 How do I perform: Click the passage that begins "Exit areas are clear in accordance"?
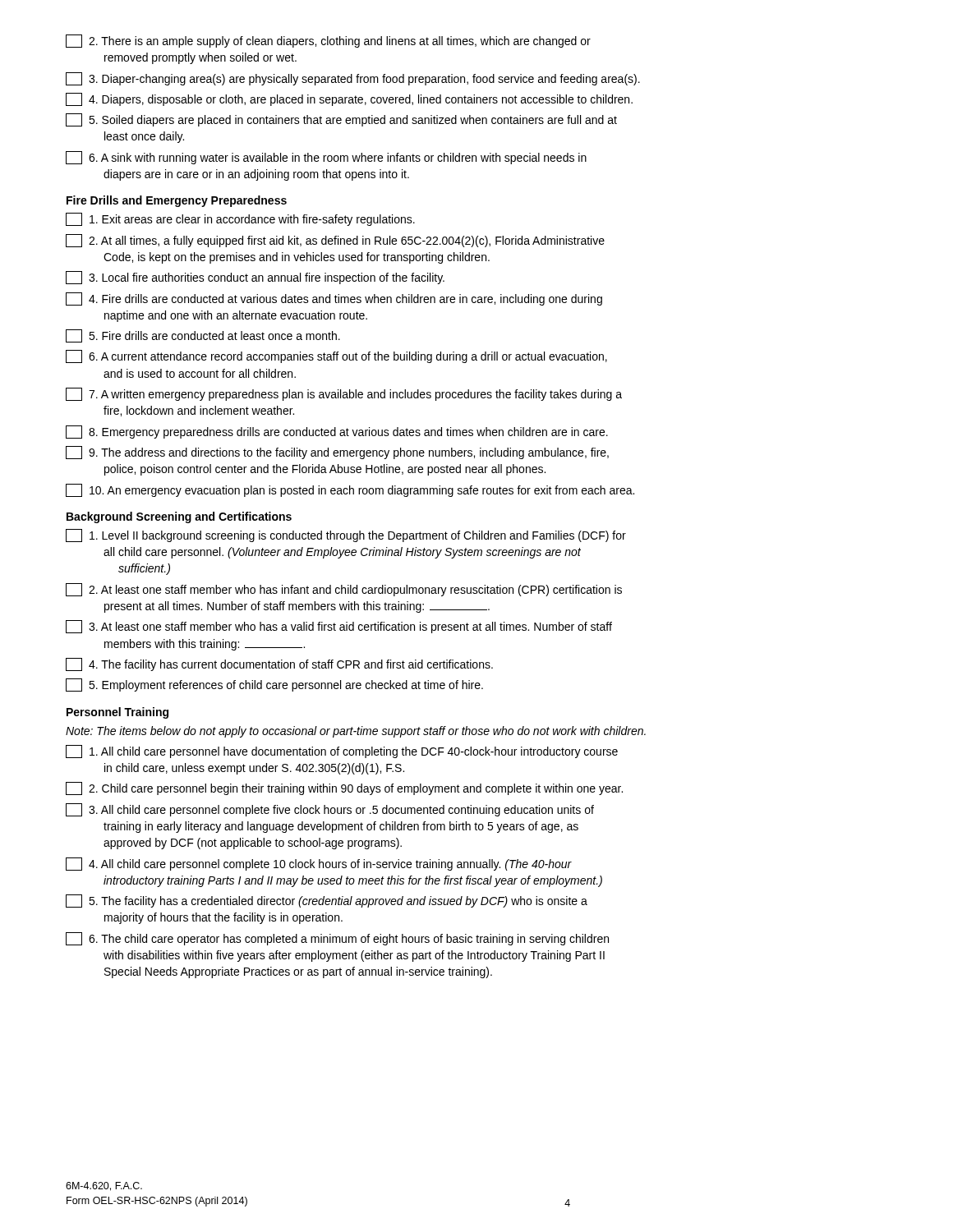240,219
